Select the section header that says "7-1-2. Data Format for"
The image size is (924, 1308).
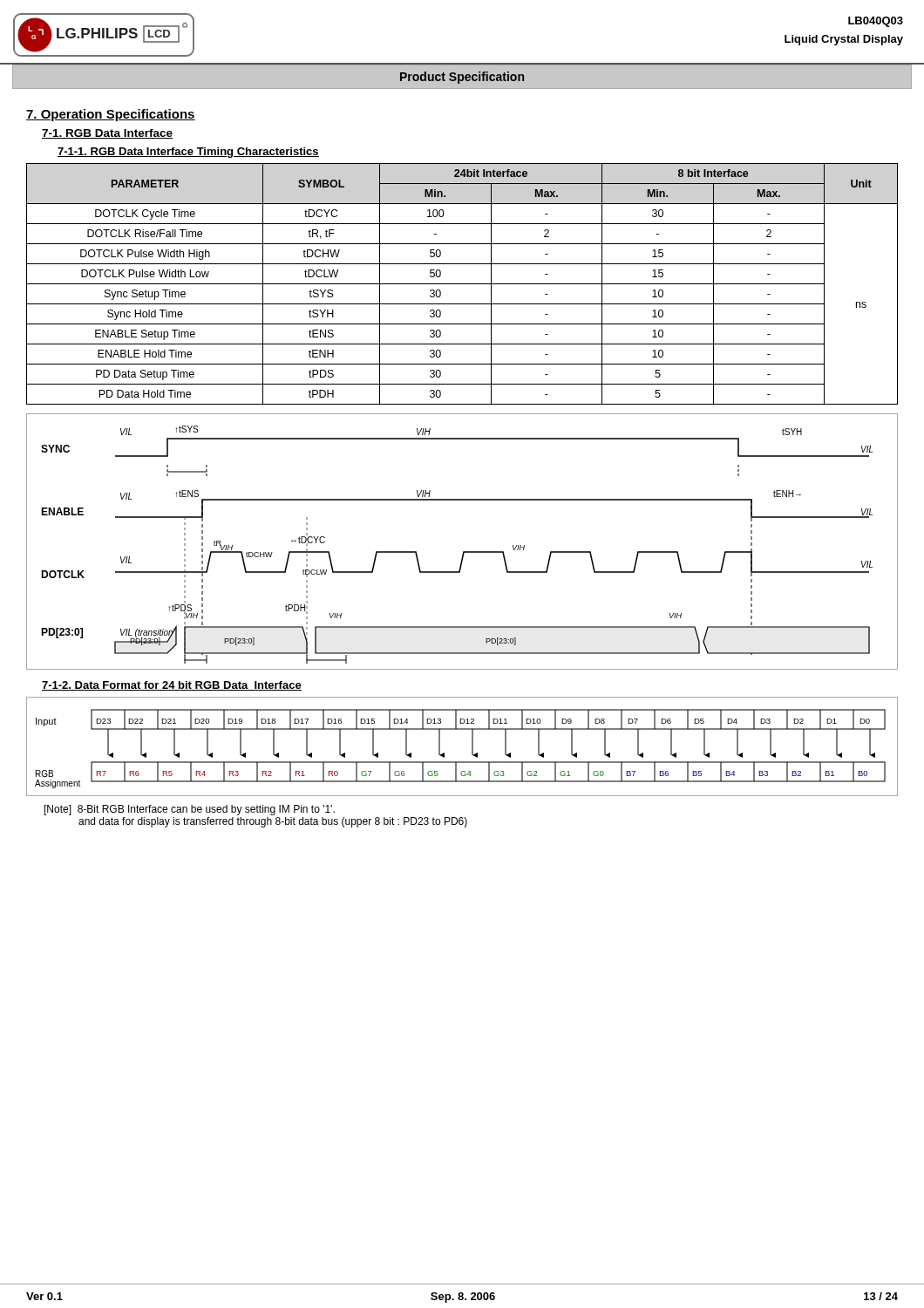[172, 685]
